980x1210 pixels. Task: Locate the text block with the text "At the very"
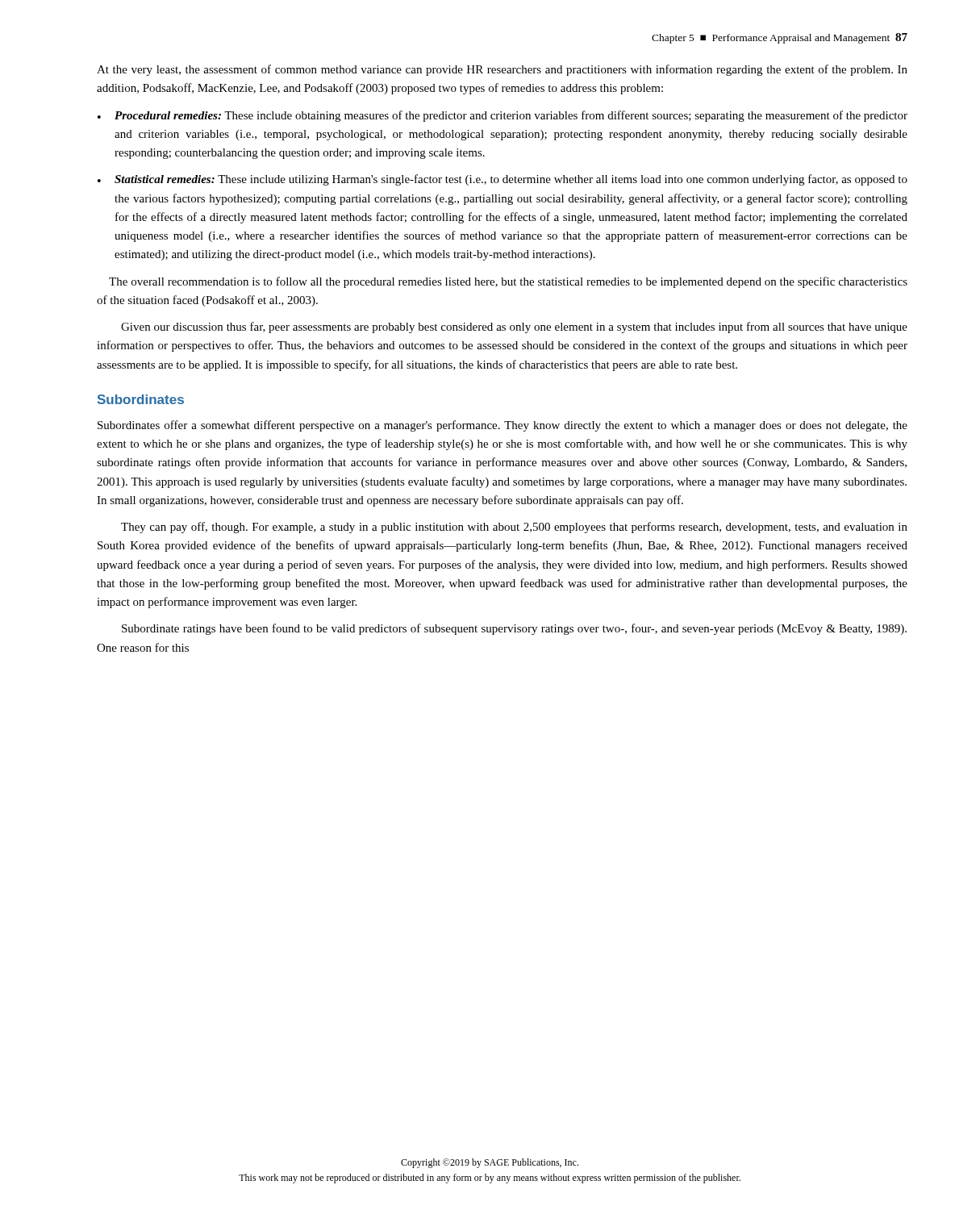pos(502,79)
